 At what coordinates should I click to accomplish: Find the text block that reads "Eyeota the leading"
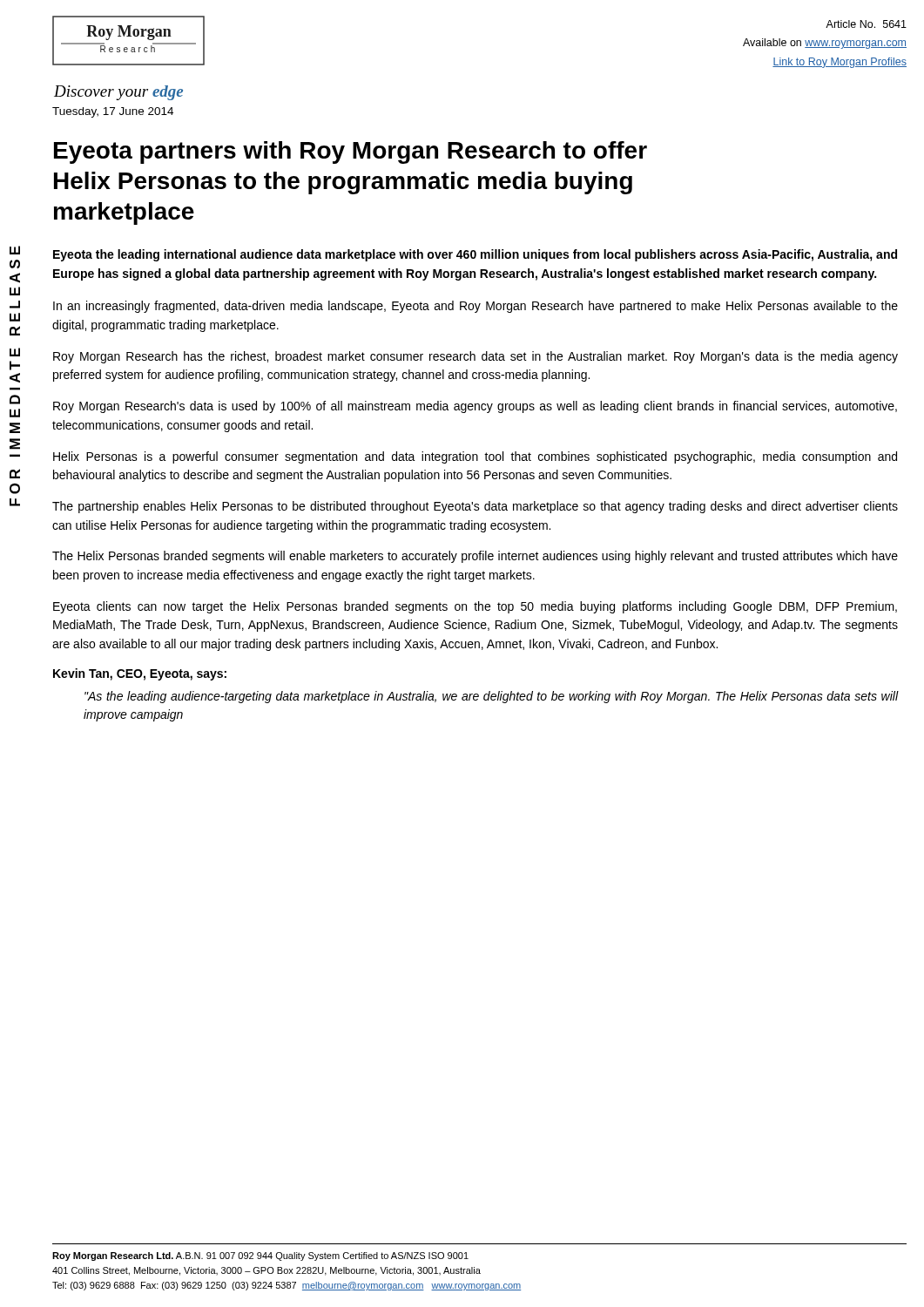[475, 264]
